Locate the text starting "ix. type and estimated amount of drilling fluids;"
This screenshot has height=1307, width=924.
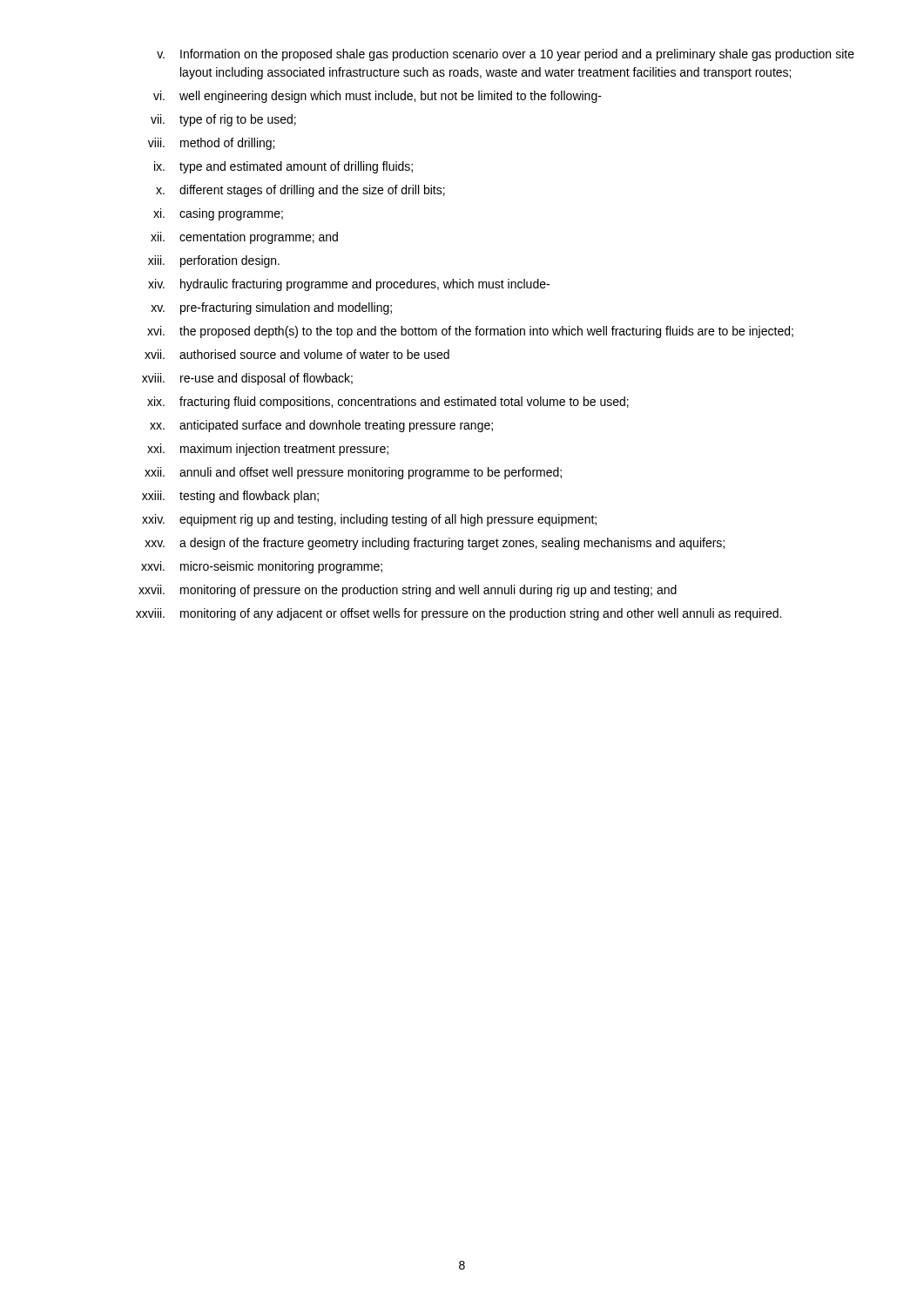tap(283, 167)
